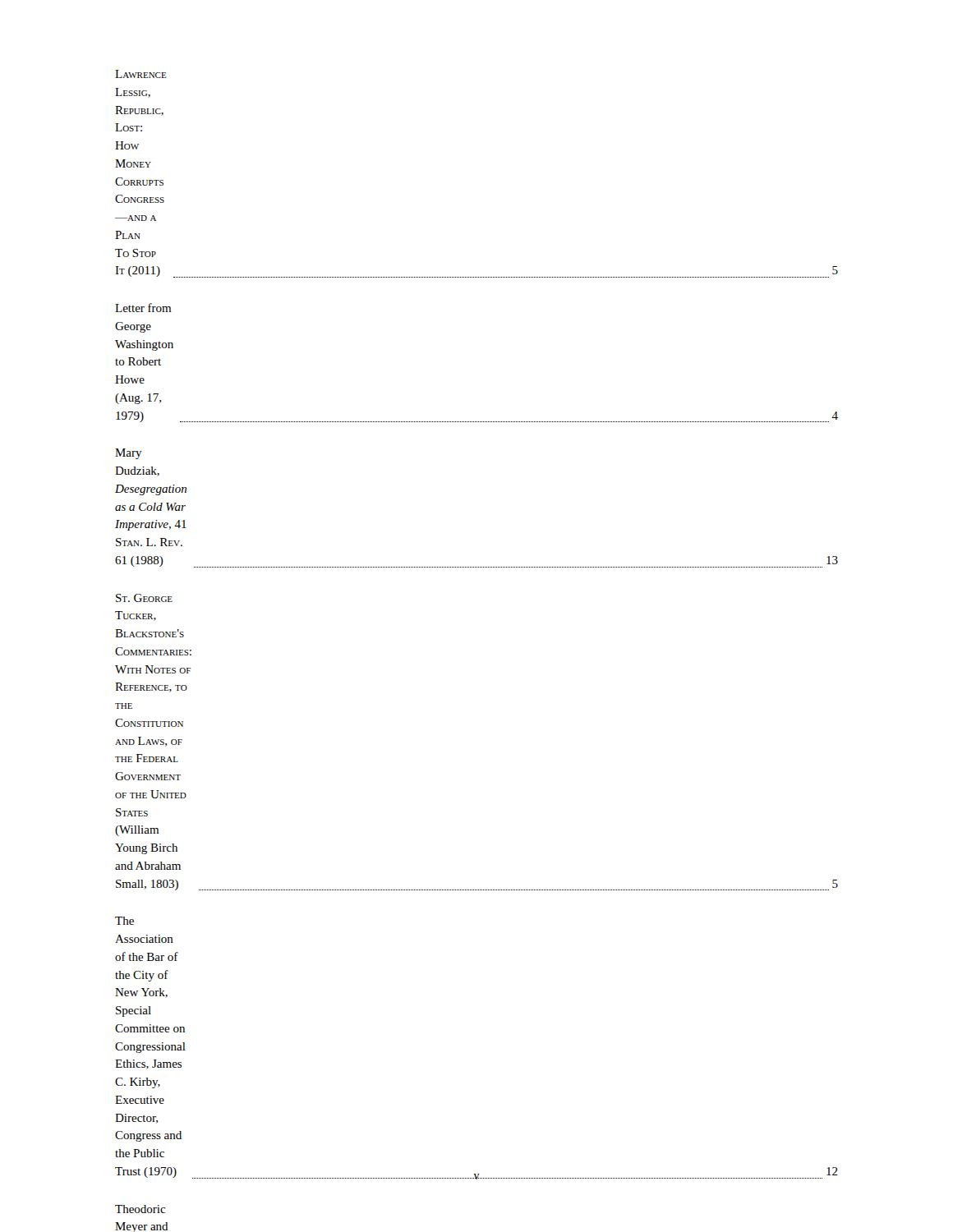Click on the list item with the text "St. George Tucker,"
Screen dimensions: 1232x953
(144, 598)
